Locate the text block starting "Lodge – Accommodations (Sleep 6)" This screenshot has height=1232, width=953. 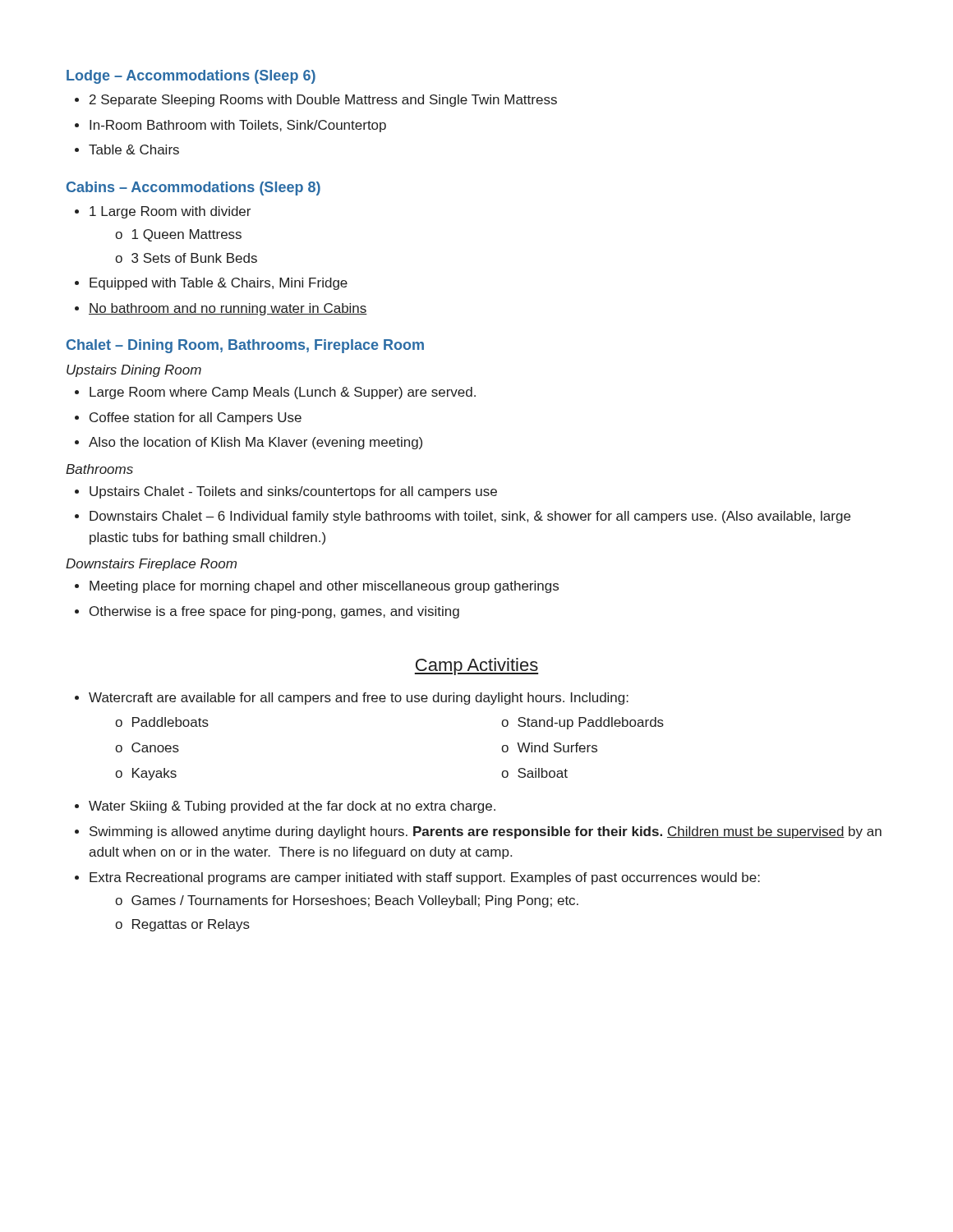(x=191, y=76)
